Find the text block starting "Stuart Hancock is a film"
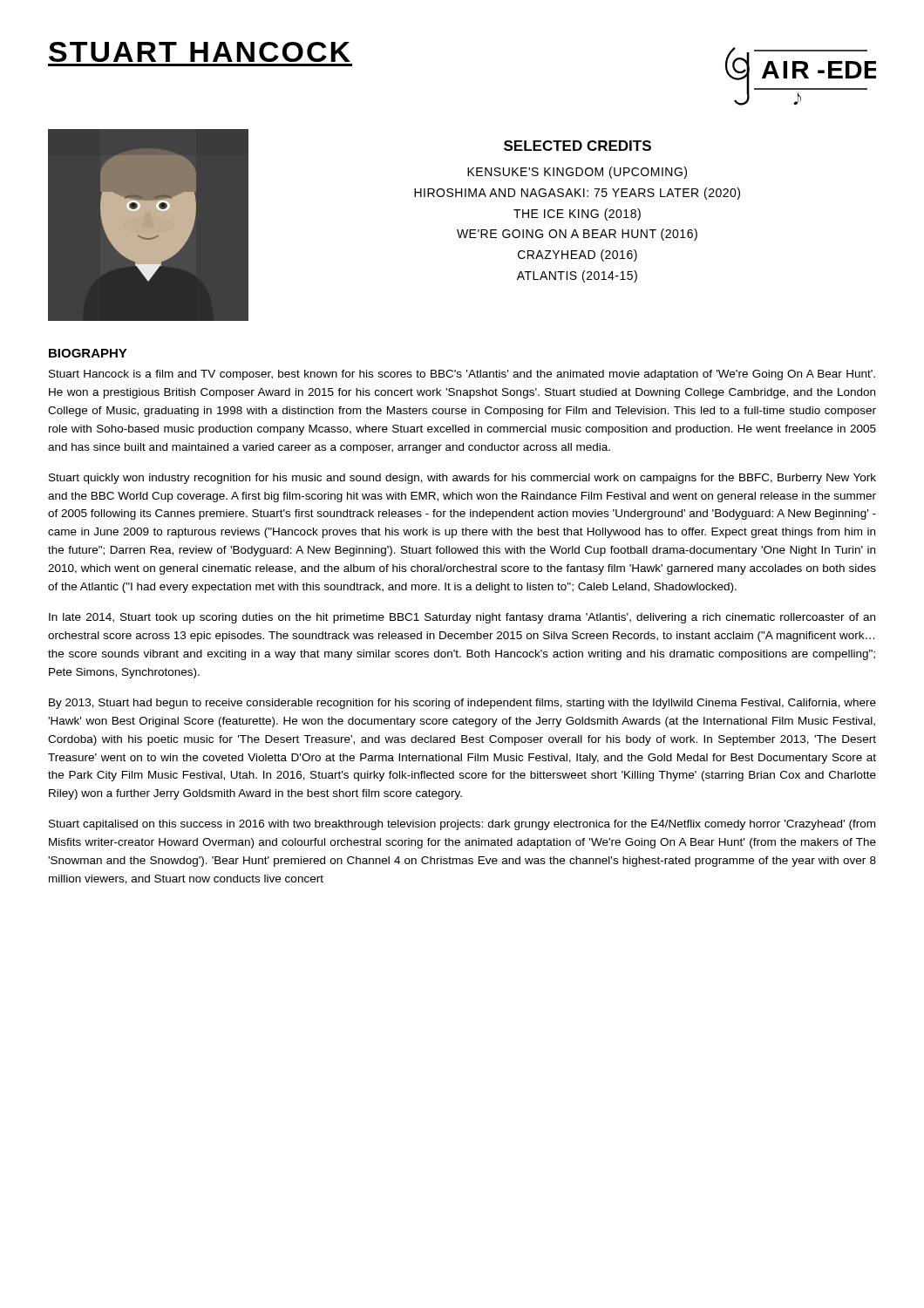The height and width of the screenshot is (1308, 924). coord(462,410)
